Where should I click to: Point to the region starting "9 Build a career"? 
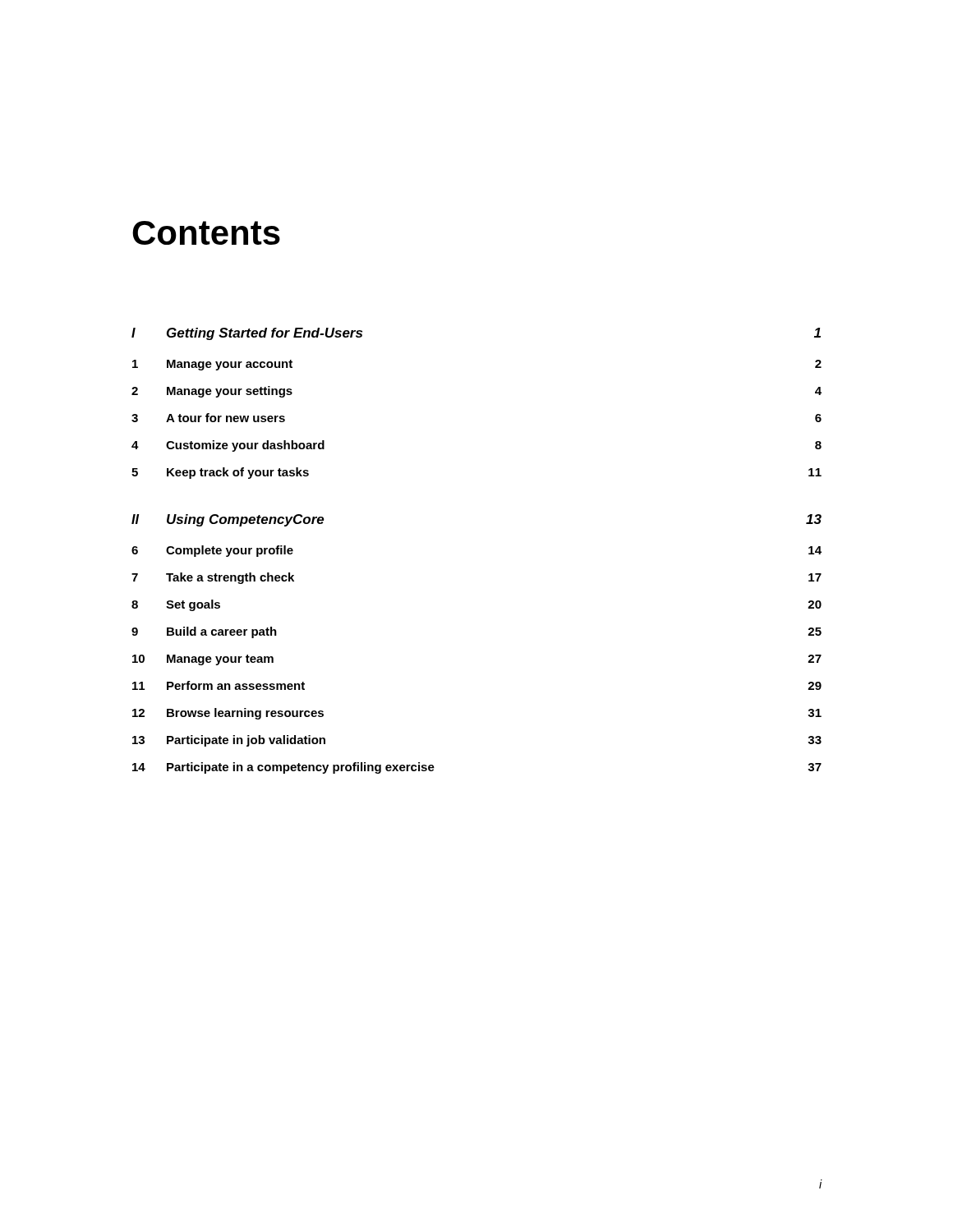[x=213, y=631]
